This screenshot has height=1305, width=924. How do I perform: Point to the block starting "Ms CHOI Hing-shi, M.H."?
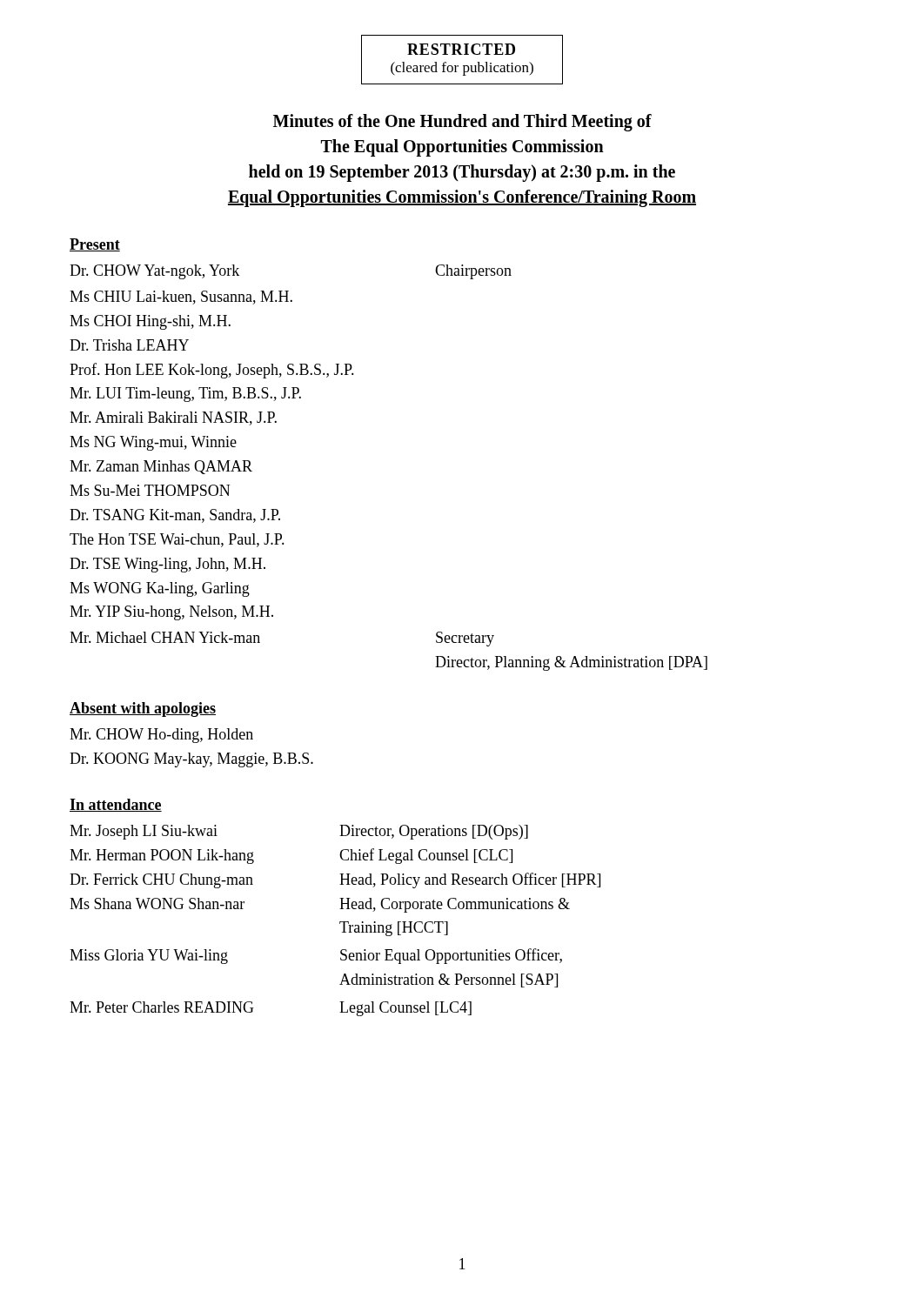click(151, 321)
